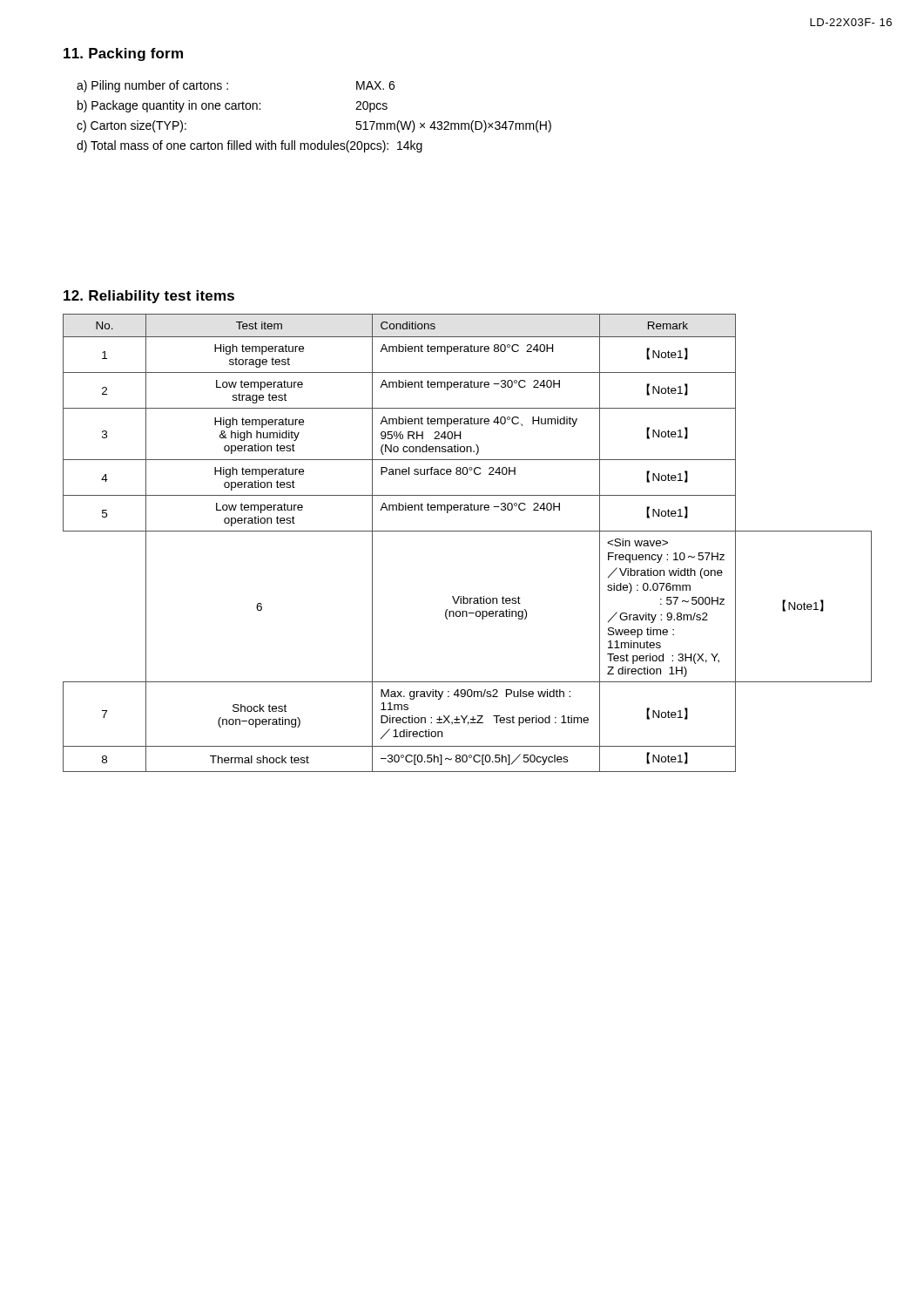Select the table that reads "Ambient temperature −30°C"
Screen dimensions: 1307x924
click(467, 543)
